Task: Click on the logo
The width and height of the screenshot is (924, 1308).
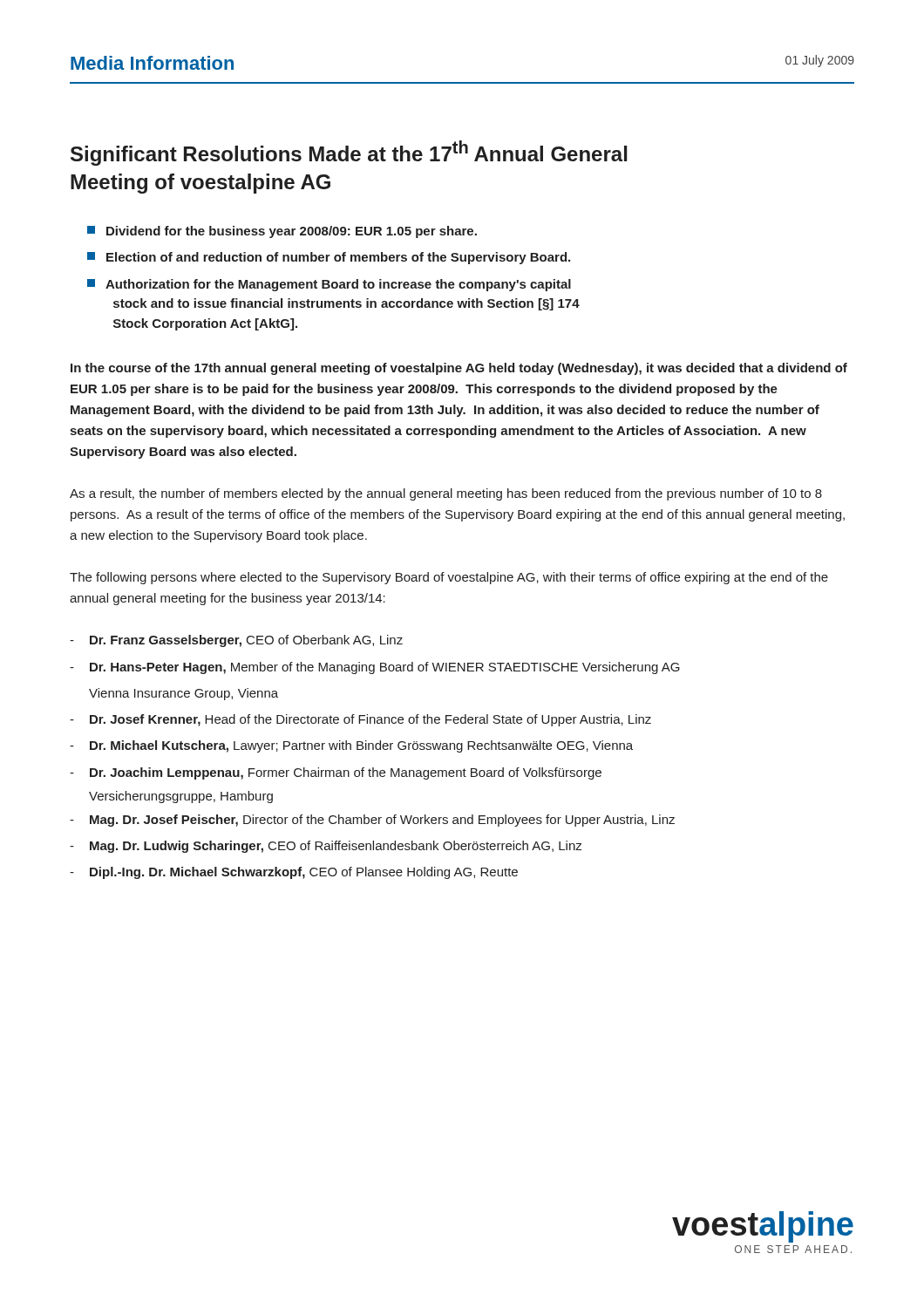Action: point(763,1232)
